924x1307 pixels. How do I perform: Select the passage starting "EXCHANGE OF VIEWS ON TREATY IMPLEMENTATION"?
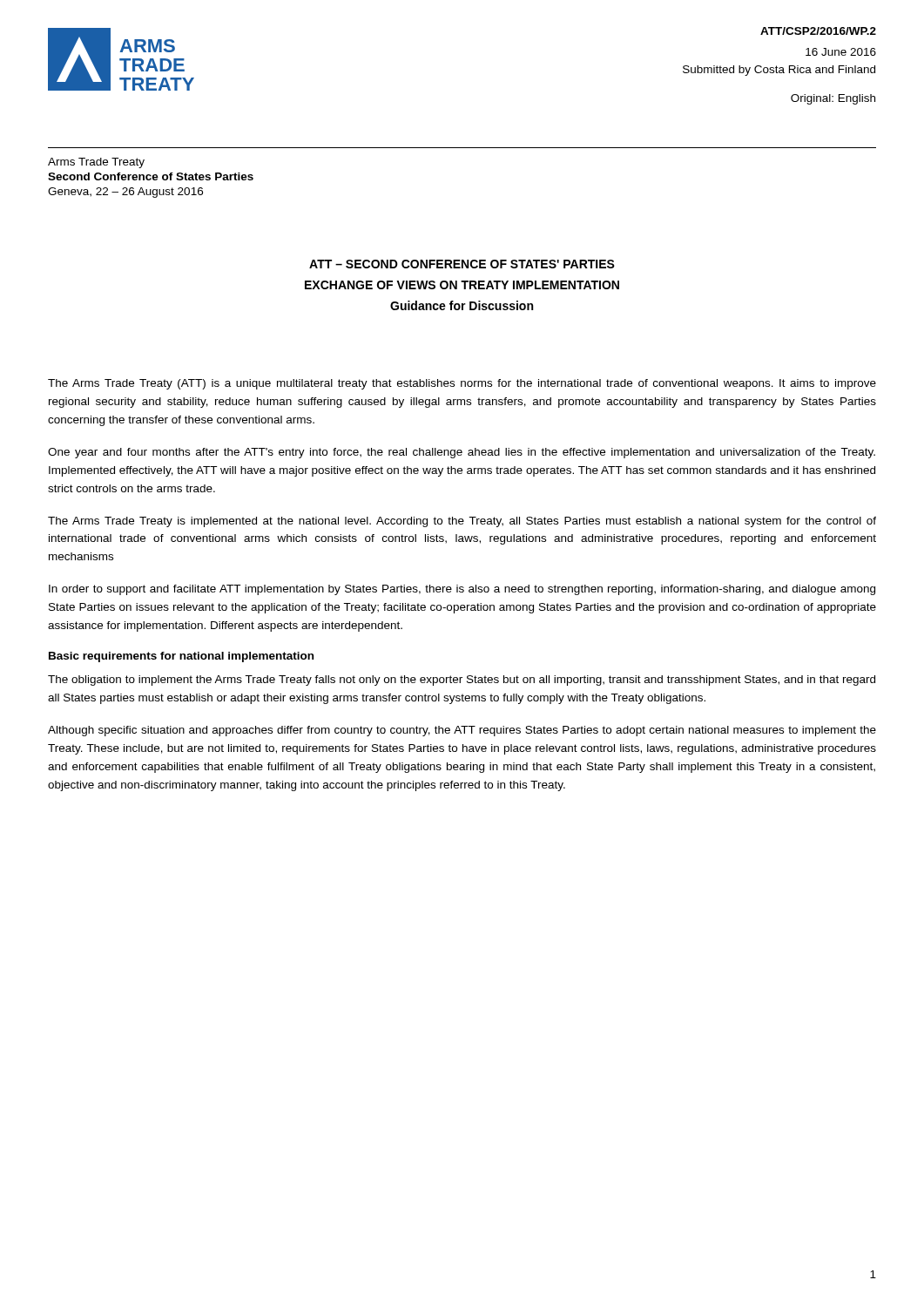tap(462, 285)
